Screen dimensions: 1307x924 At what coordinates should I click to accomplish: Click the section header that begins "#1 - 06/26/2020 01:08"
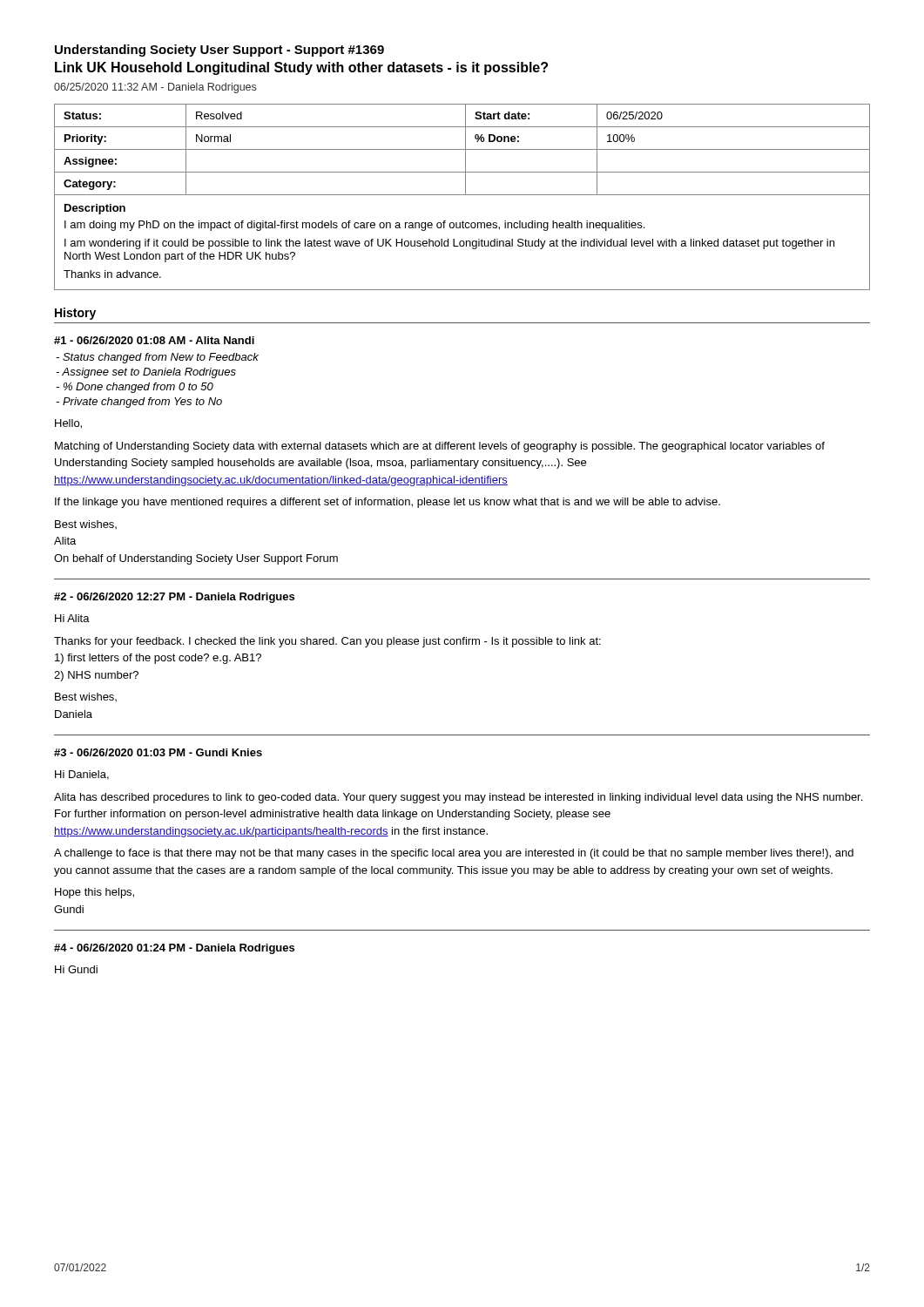(154, 340)
